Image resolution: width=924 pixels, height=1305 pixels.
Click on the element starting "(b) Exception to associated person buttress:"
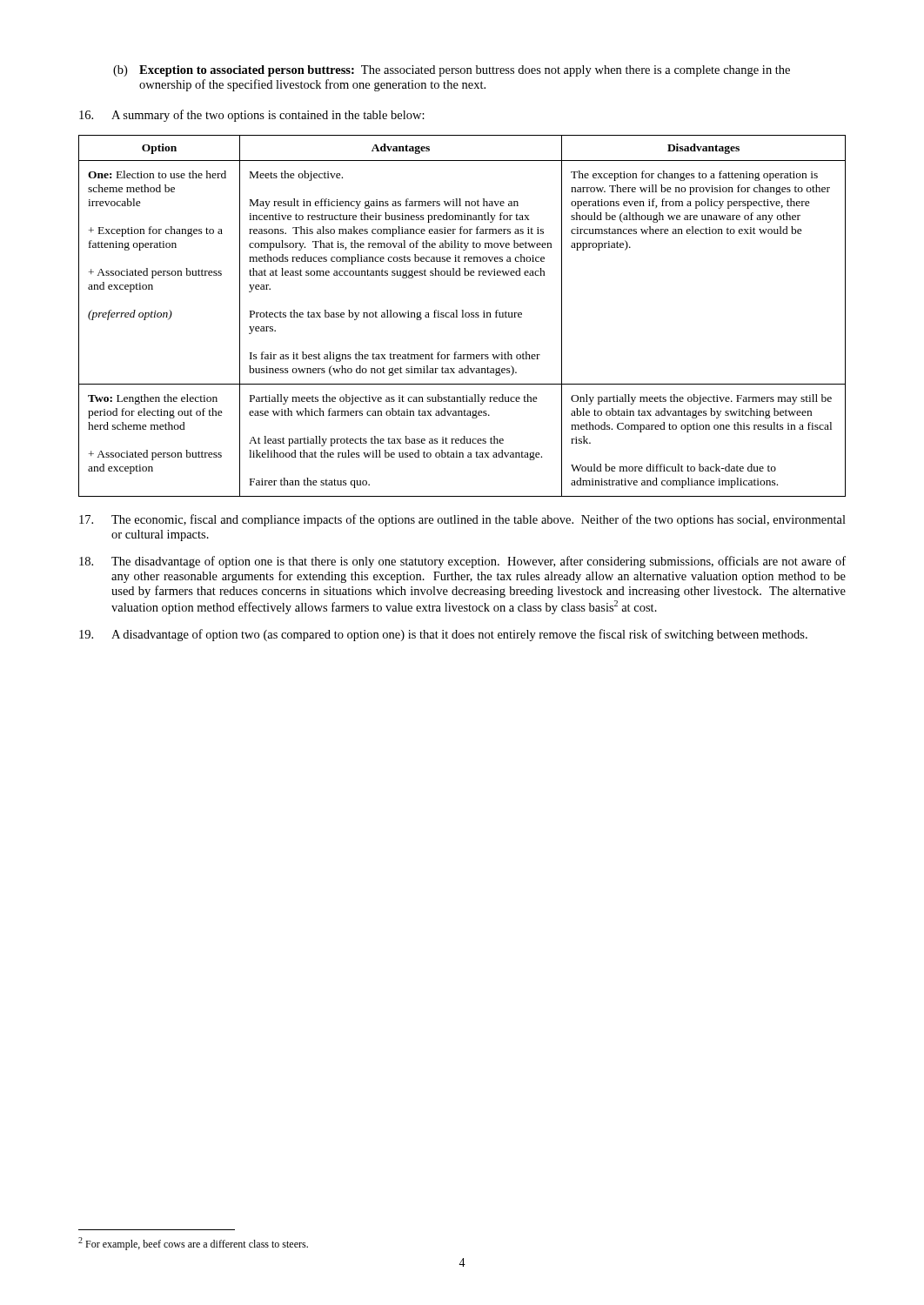(x=479, y=77)
